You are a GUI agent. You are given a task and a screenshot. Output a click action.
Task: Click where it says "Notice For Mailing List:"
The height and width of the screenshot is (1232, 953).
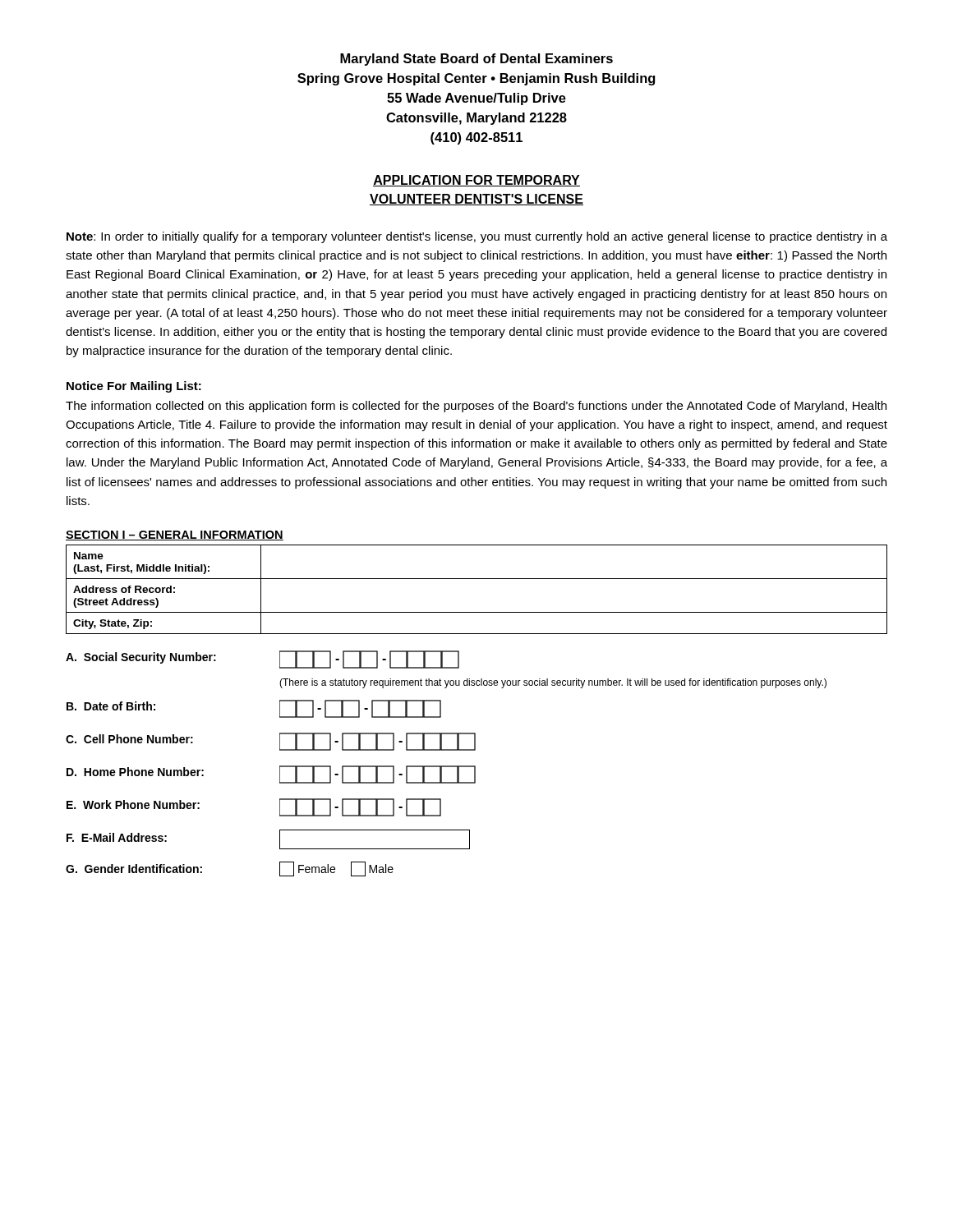click(x=134, y=385)
